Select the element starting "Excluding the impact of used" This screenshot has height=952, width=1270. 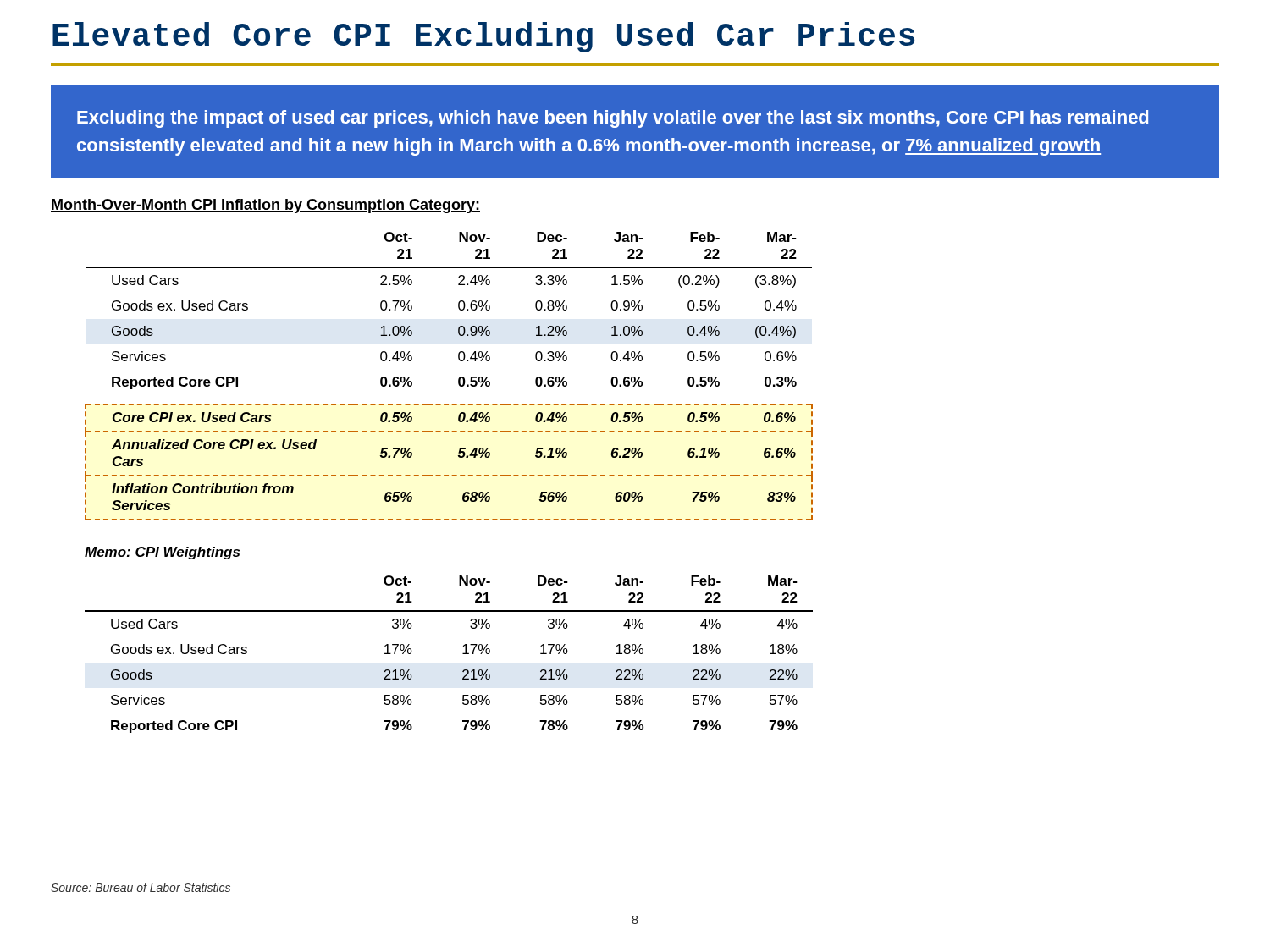(613, 131)
